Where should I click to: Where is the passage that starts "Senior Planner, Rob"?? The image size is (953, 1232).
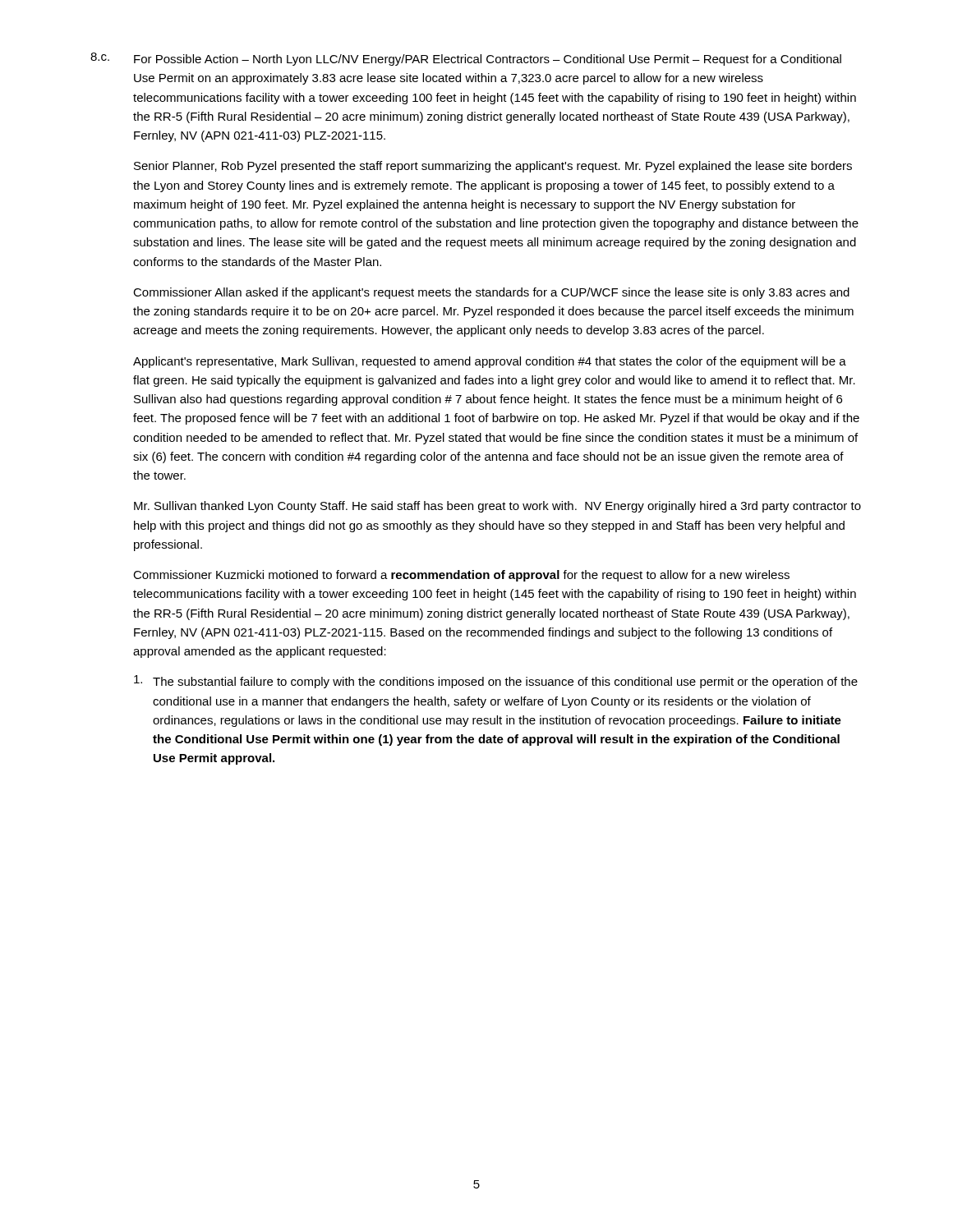(496, 213)
